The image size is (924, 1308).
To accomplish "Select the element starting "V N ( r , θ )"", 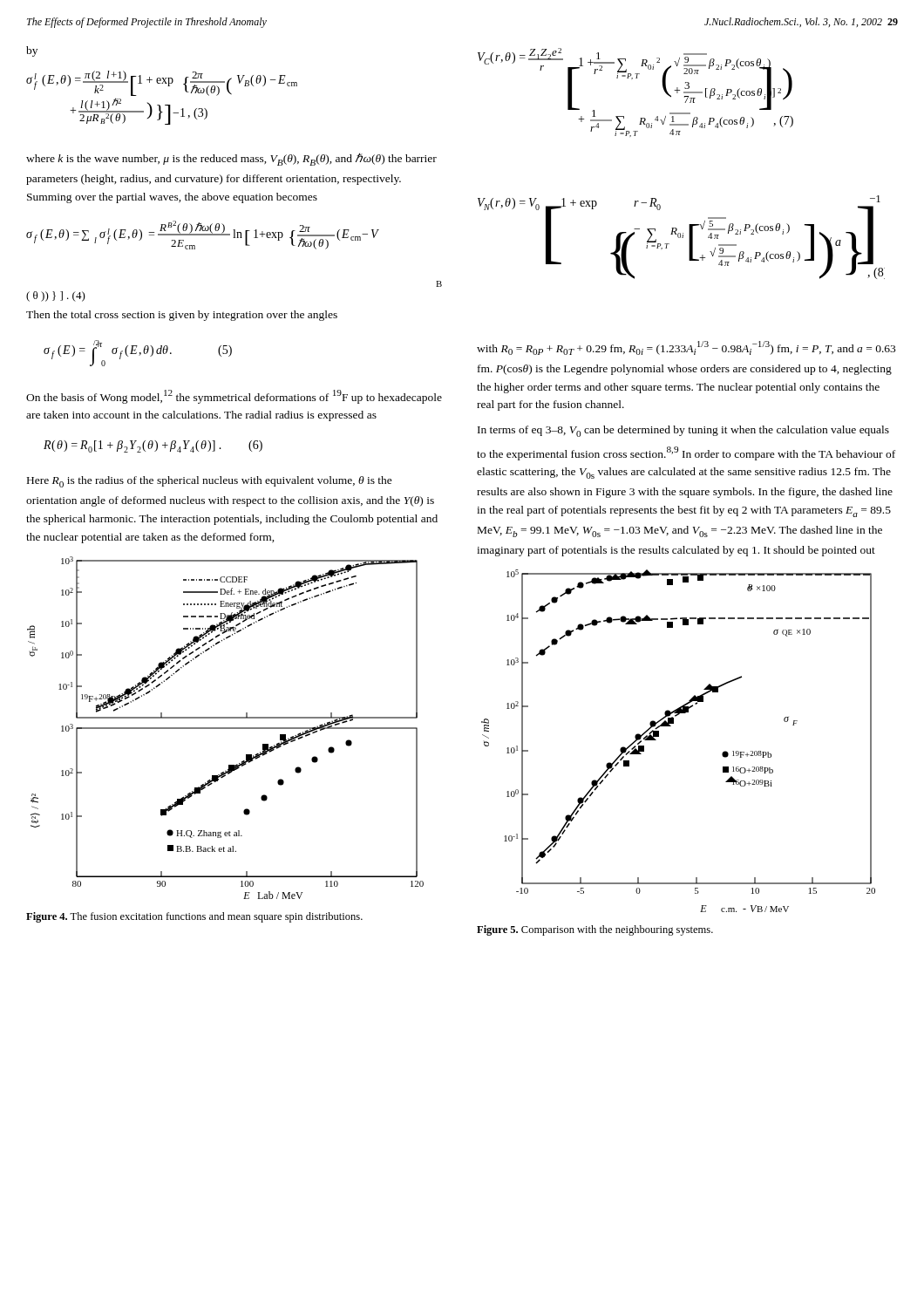I will click(x=682, y=252).
